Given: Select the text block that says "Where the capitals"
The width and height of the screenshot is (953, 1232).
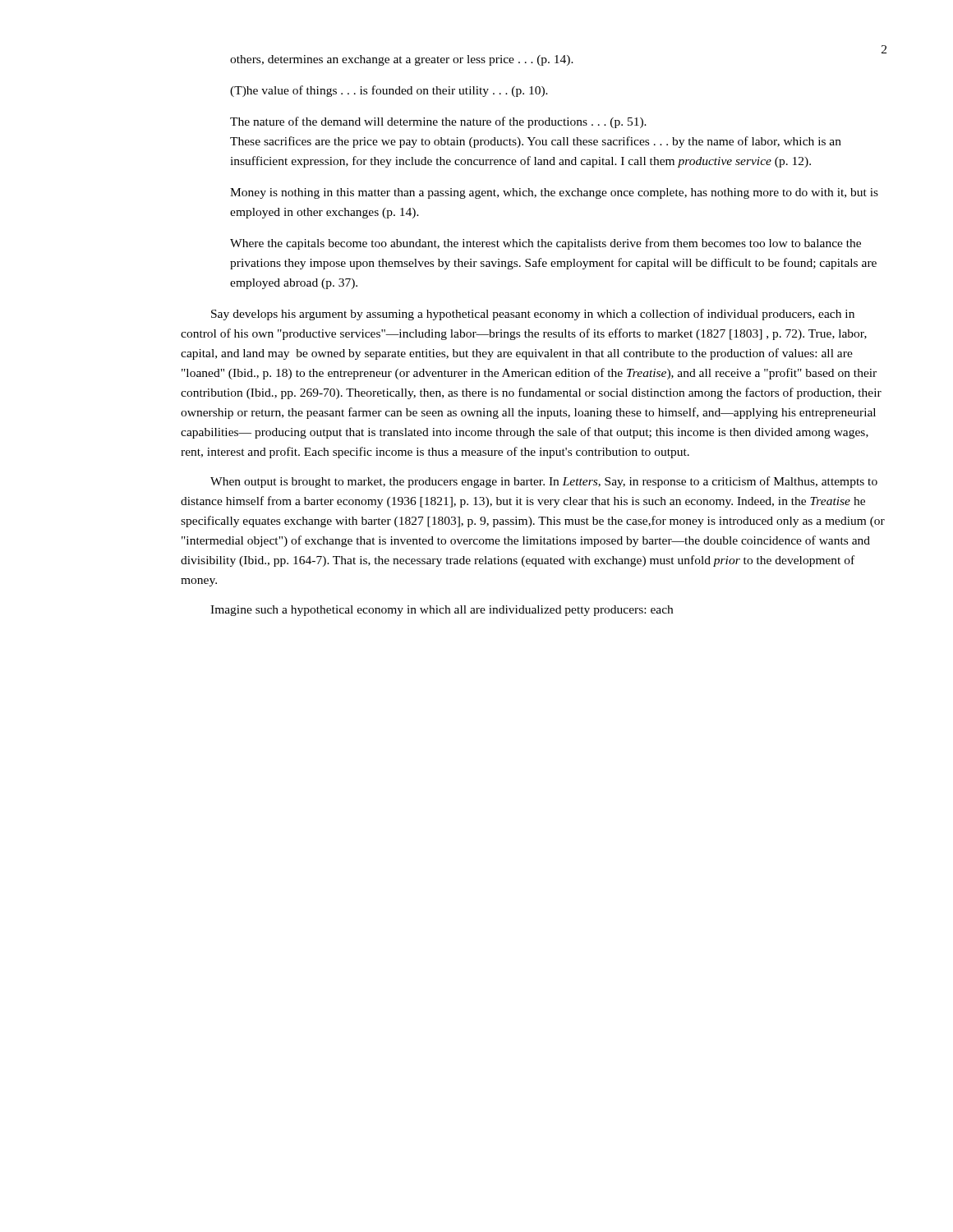Looking at the screenshot, I should tap(554, 263).
